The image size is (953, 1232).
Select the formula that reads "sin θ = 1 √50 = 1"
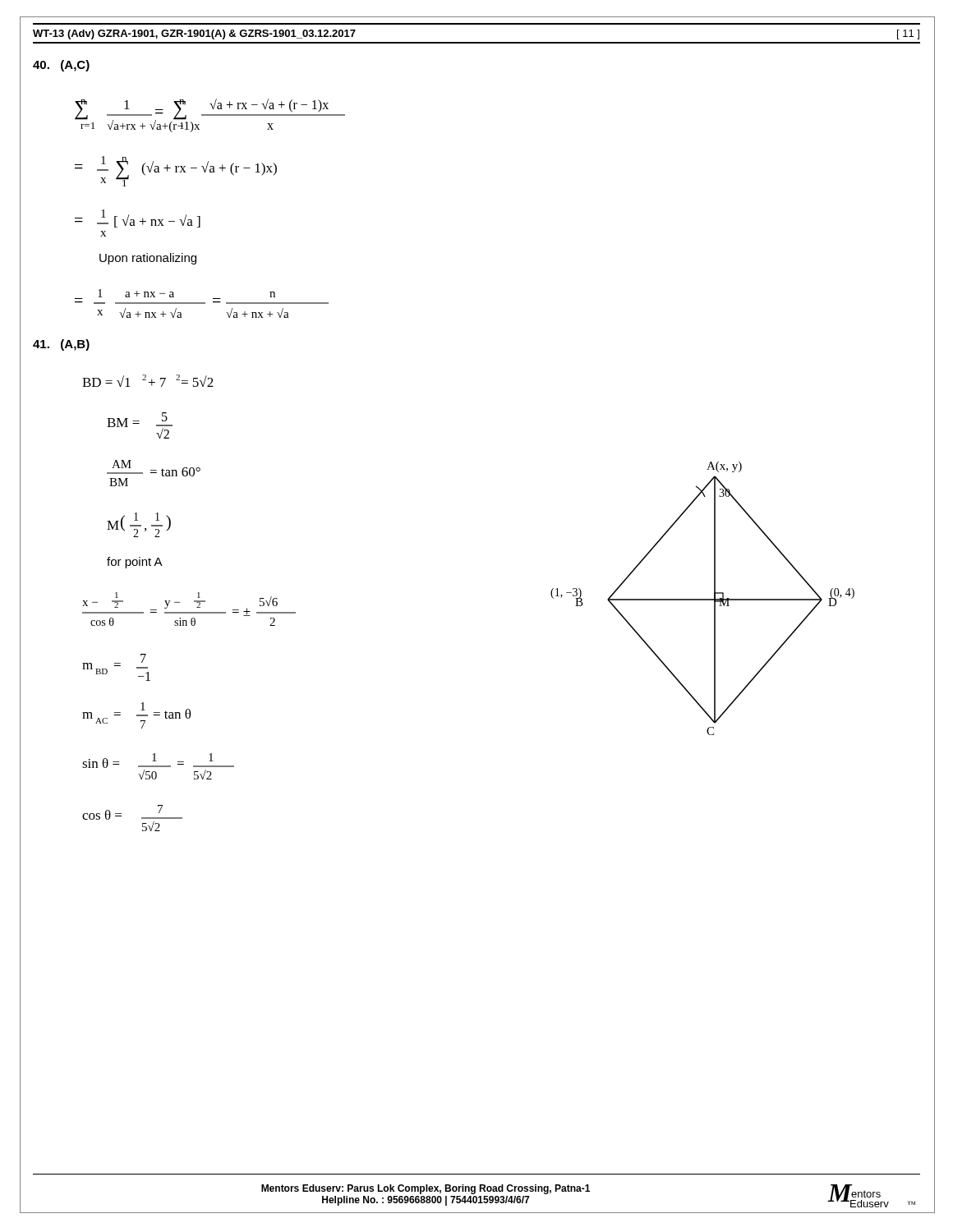[209, 765]
